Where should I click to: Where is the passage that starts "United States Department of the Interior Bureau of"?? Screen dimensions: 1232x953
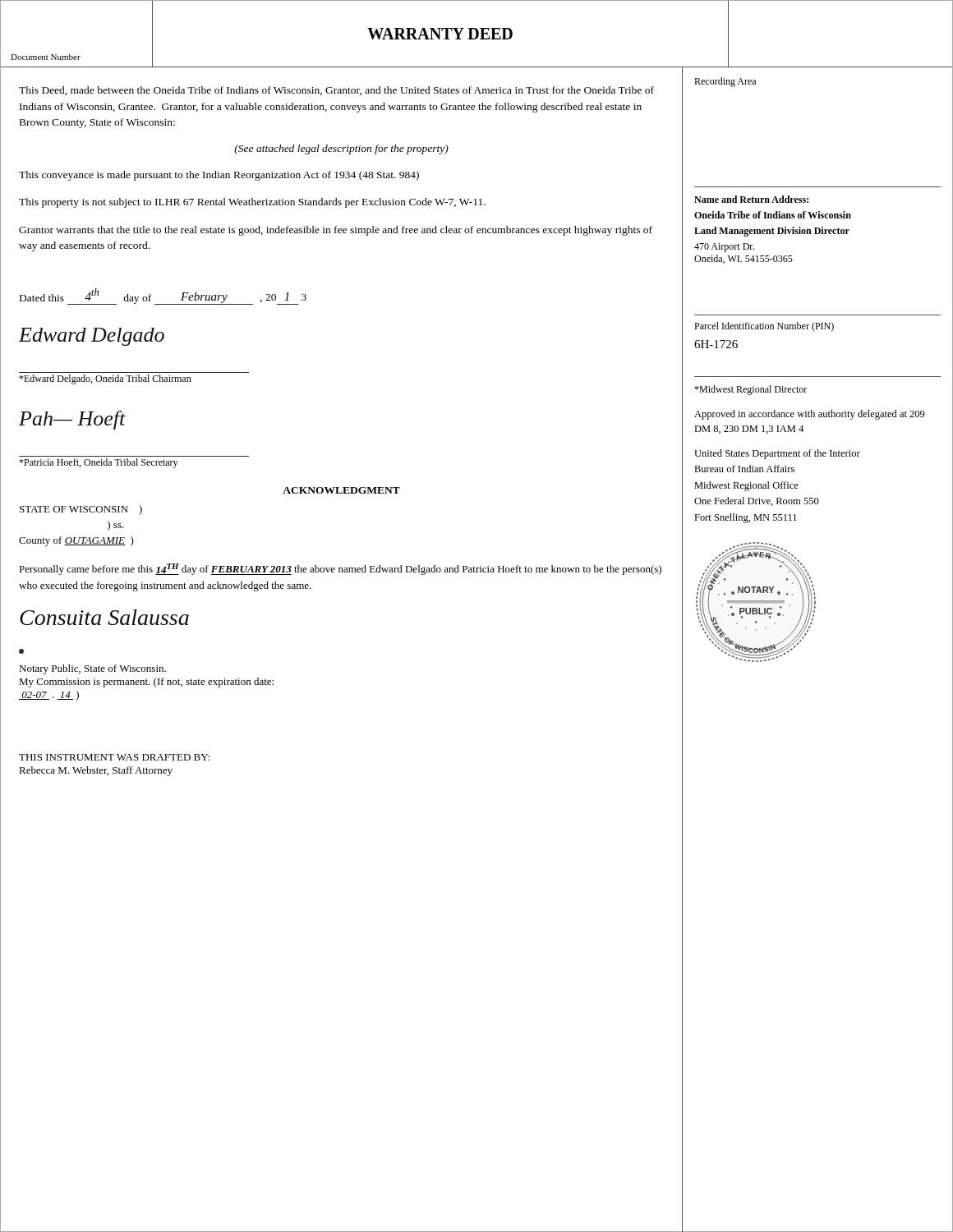[777, 485]
